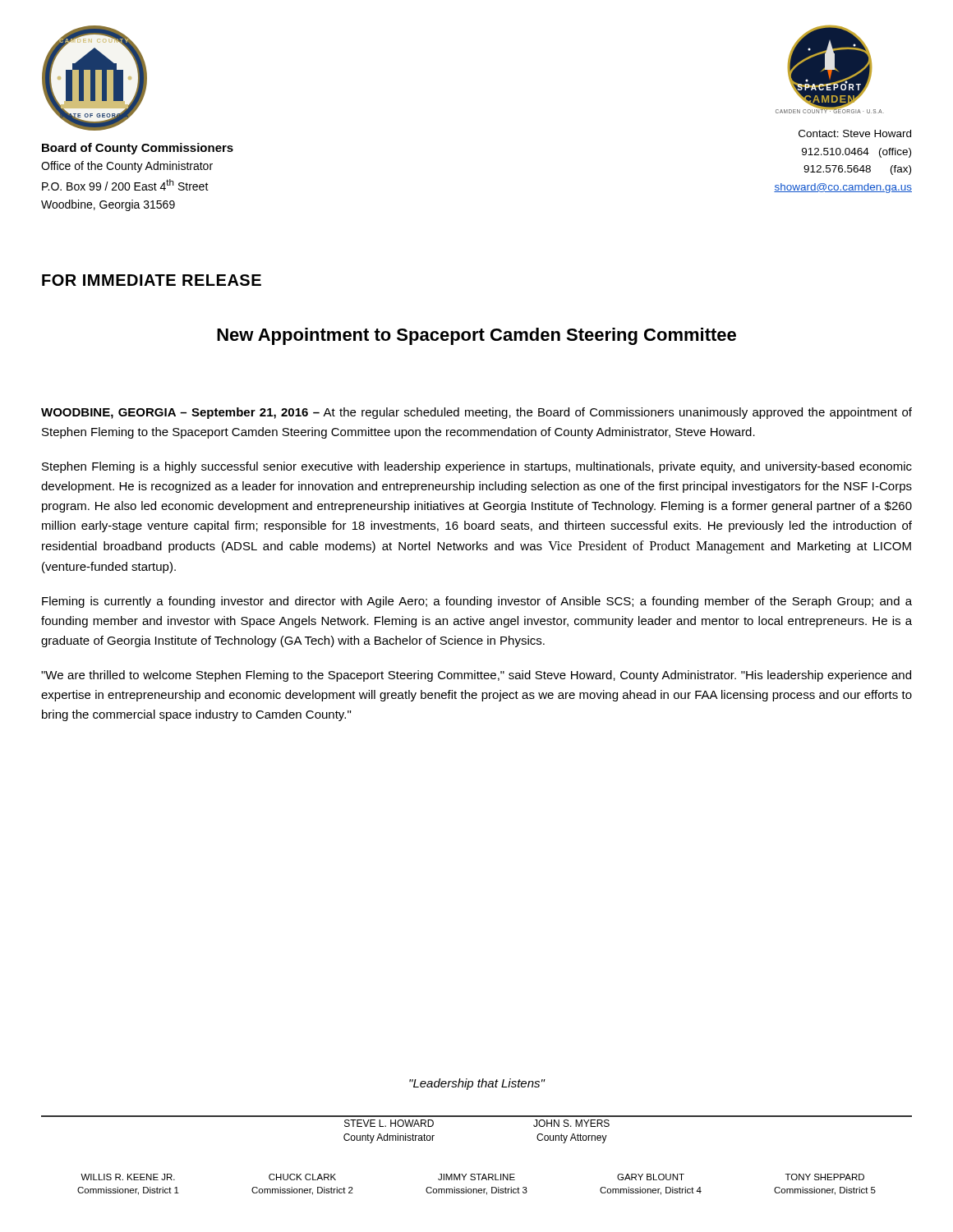Point to "FOR IMMEDIATE RELEASE"

152,280
